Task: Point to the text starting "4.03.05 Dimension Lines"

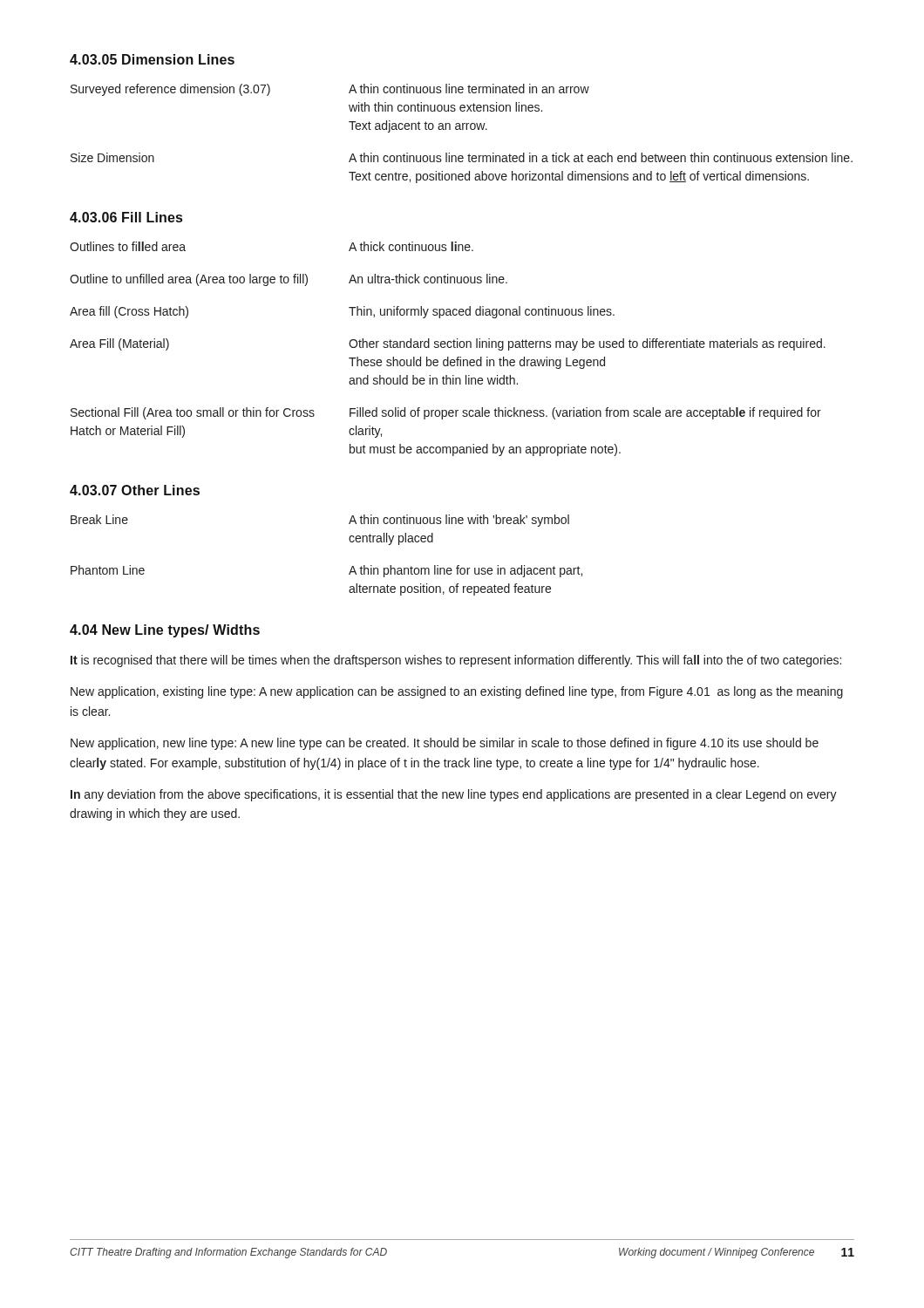Action: (152, 60)
